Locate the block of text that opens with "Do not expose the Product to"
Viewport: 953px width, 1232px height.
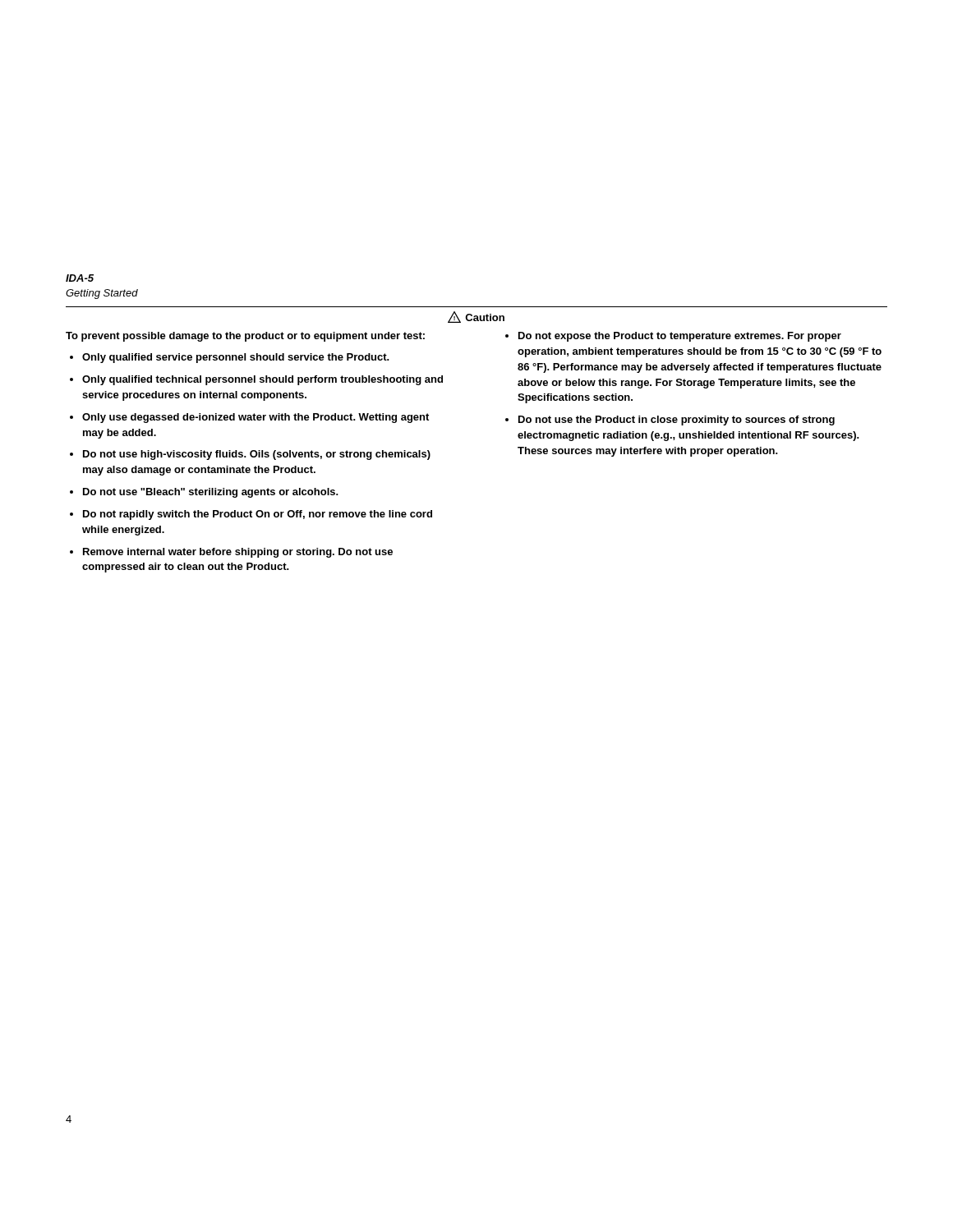point(700,366)
